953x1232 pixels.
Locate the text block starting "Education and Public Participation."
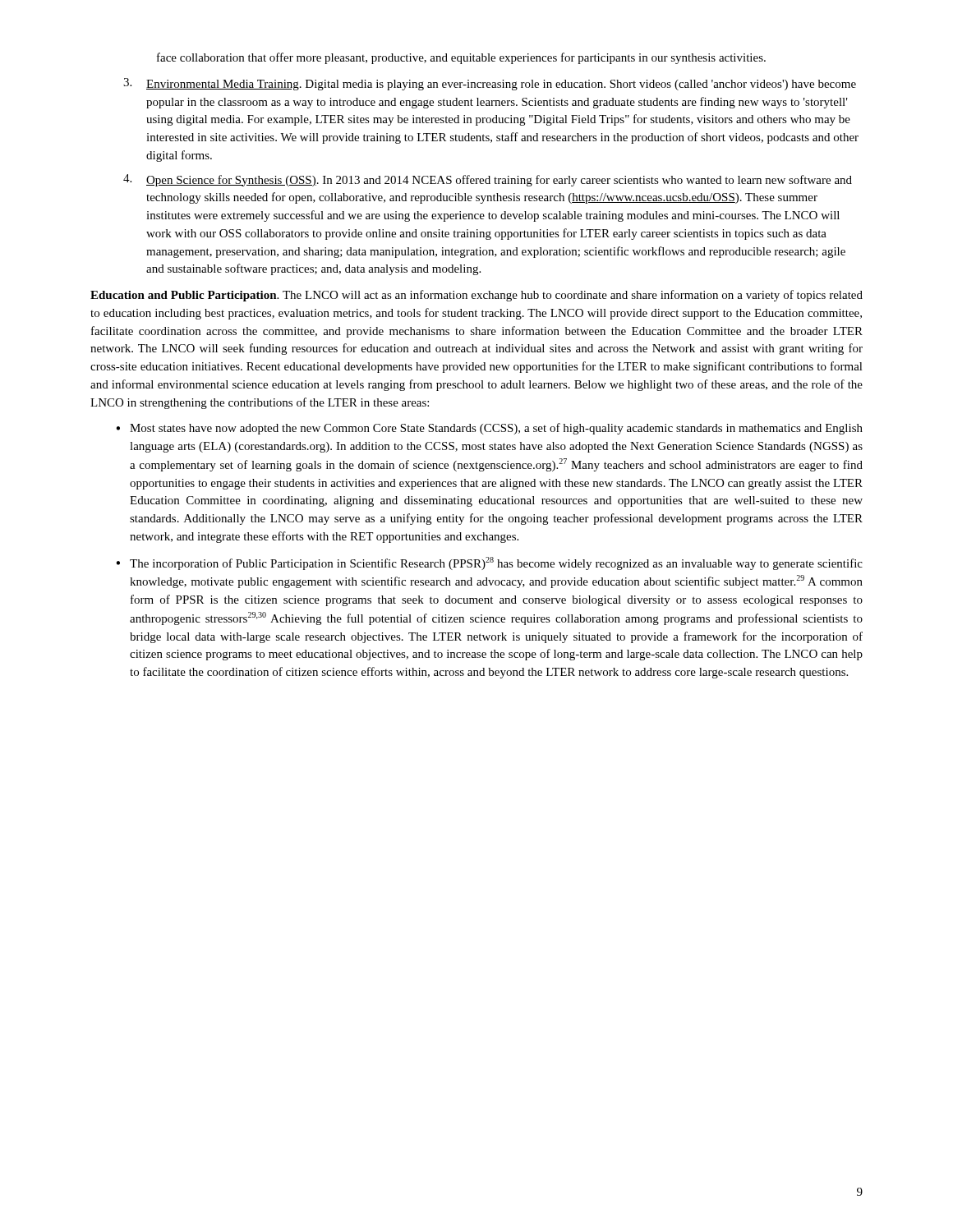(476, 348)
